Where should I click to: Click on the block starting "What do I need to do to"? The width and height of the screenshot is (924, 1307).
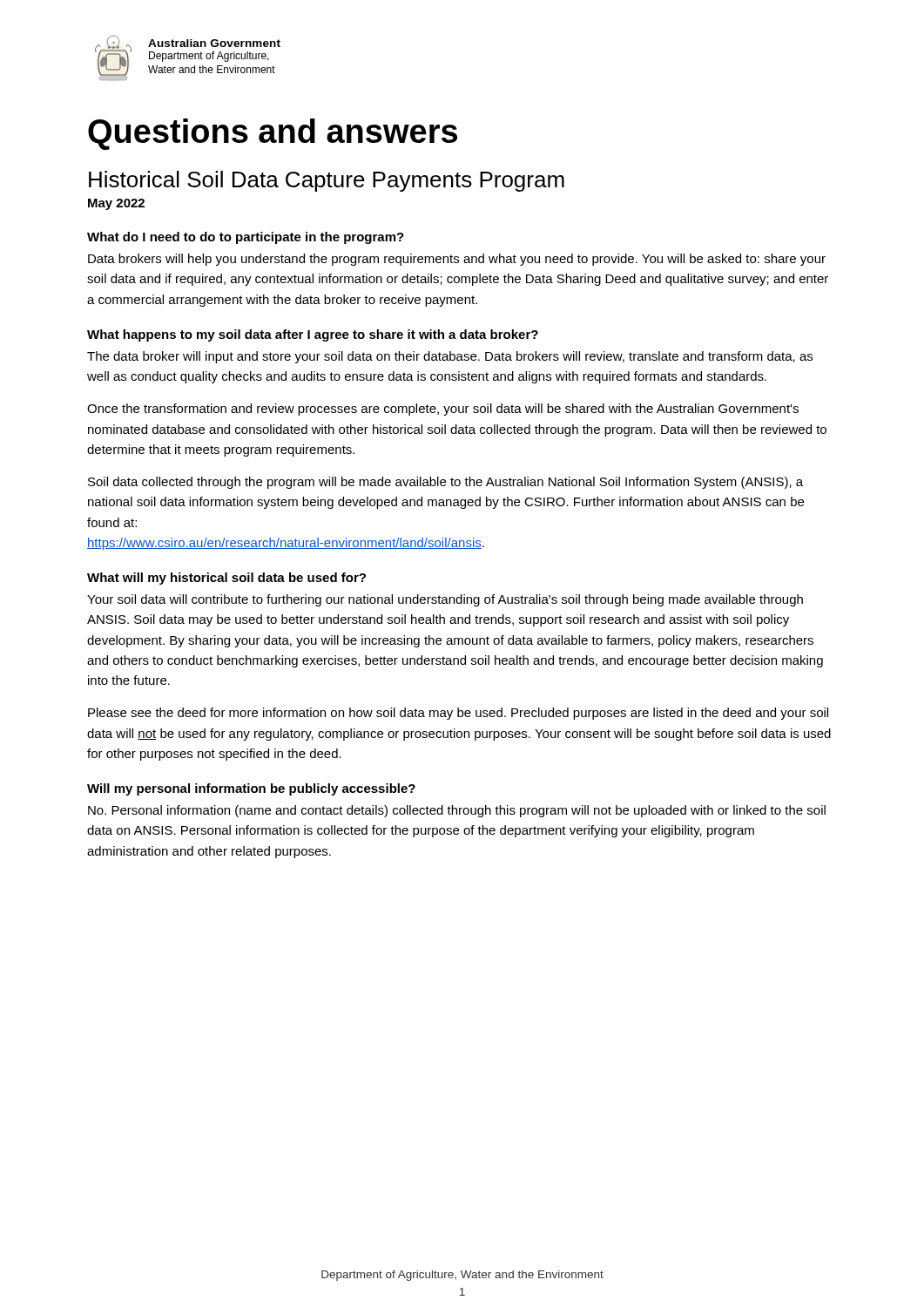(x=246, y=237)
